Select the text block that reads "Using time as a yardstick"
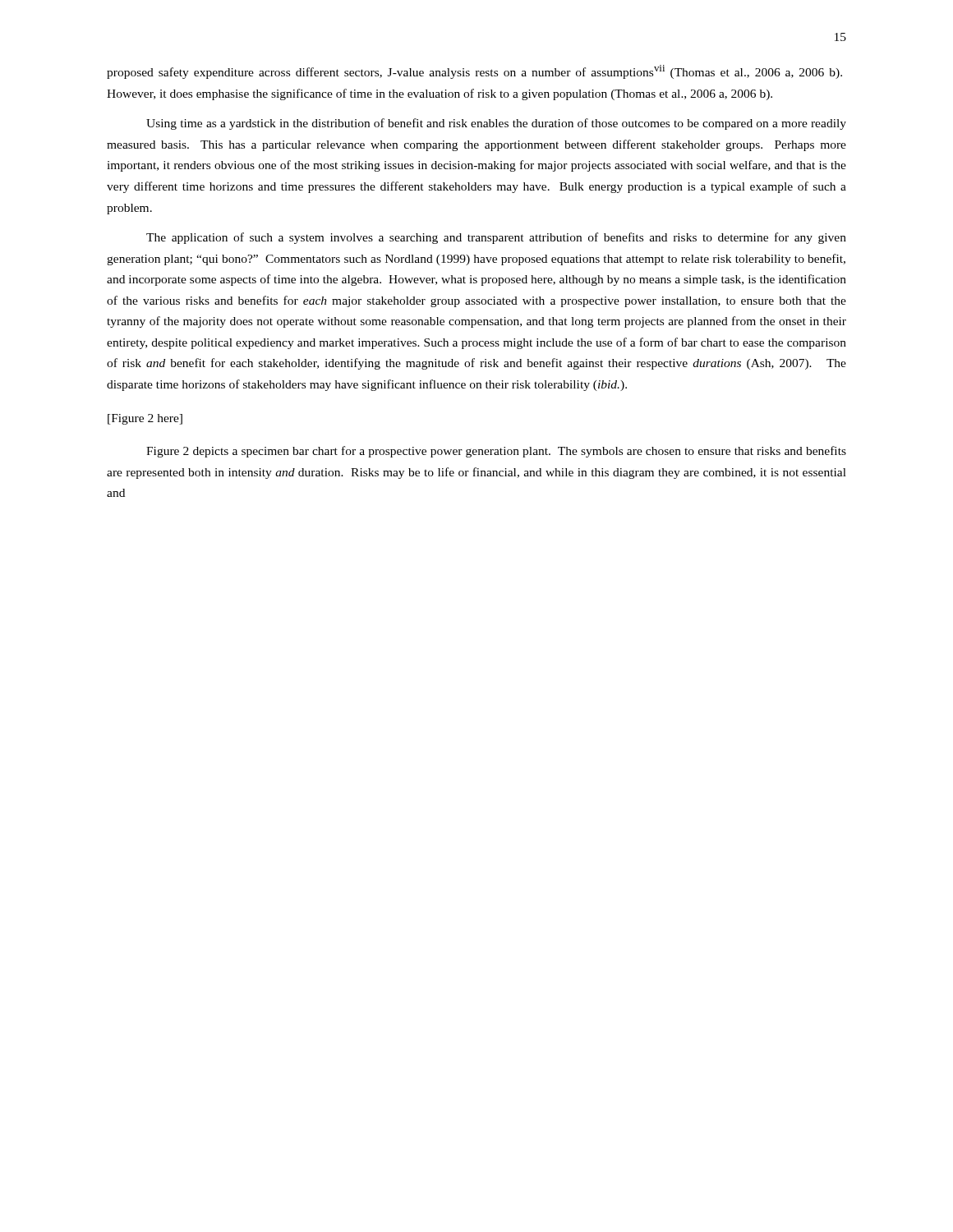The width and height of the screenshot is (953, 1232). pos(476,165)
